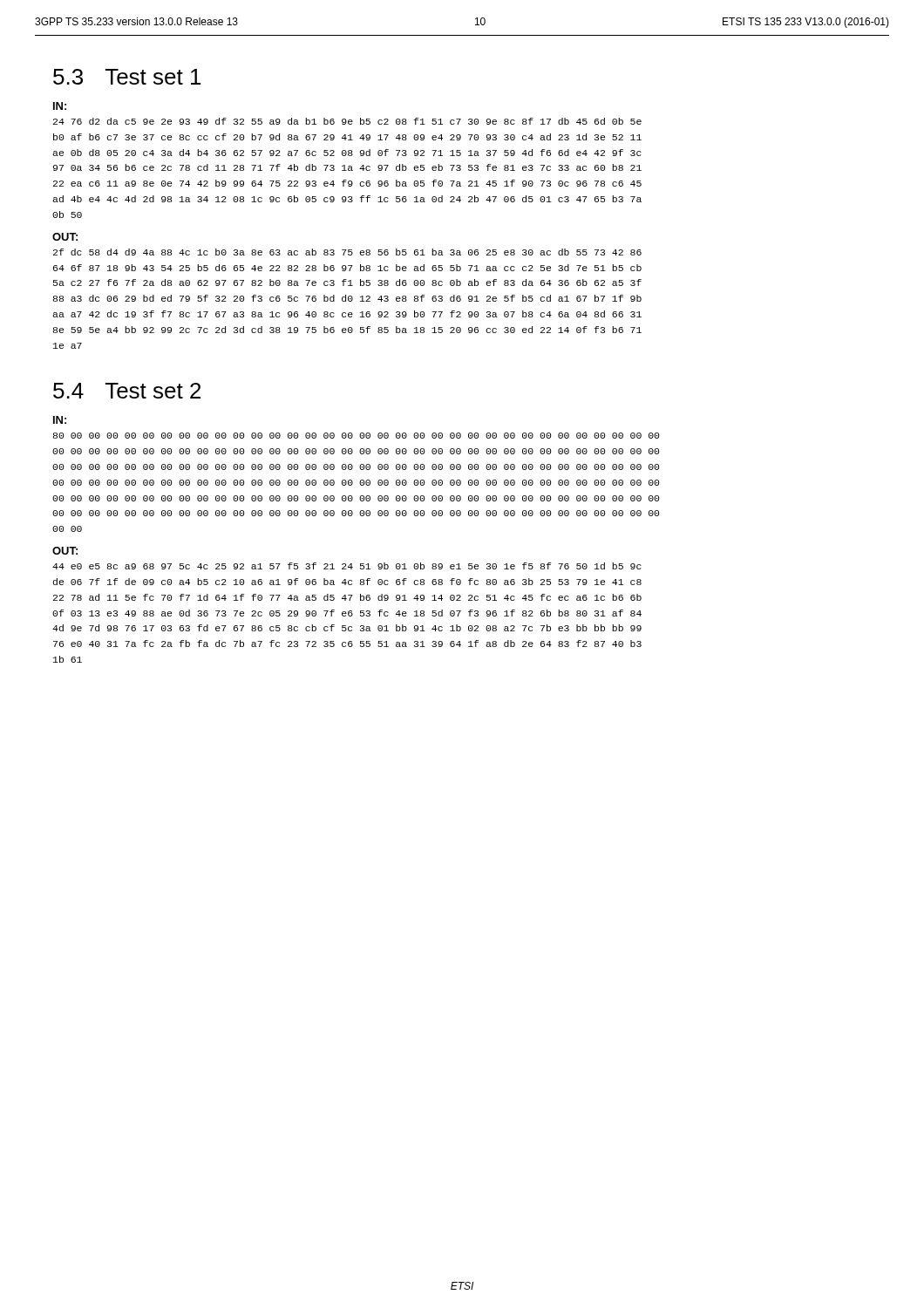This screenshot has width=924, height=1308.
Task: Click on the text block containing "IN: 80 00 00"
Action: (x=462, y=475)
